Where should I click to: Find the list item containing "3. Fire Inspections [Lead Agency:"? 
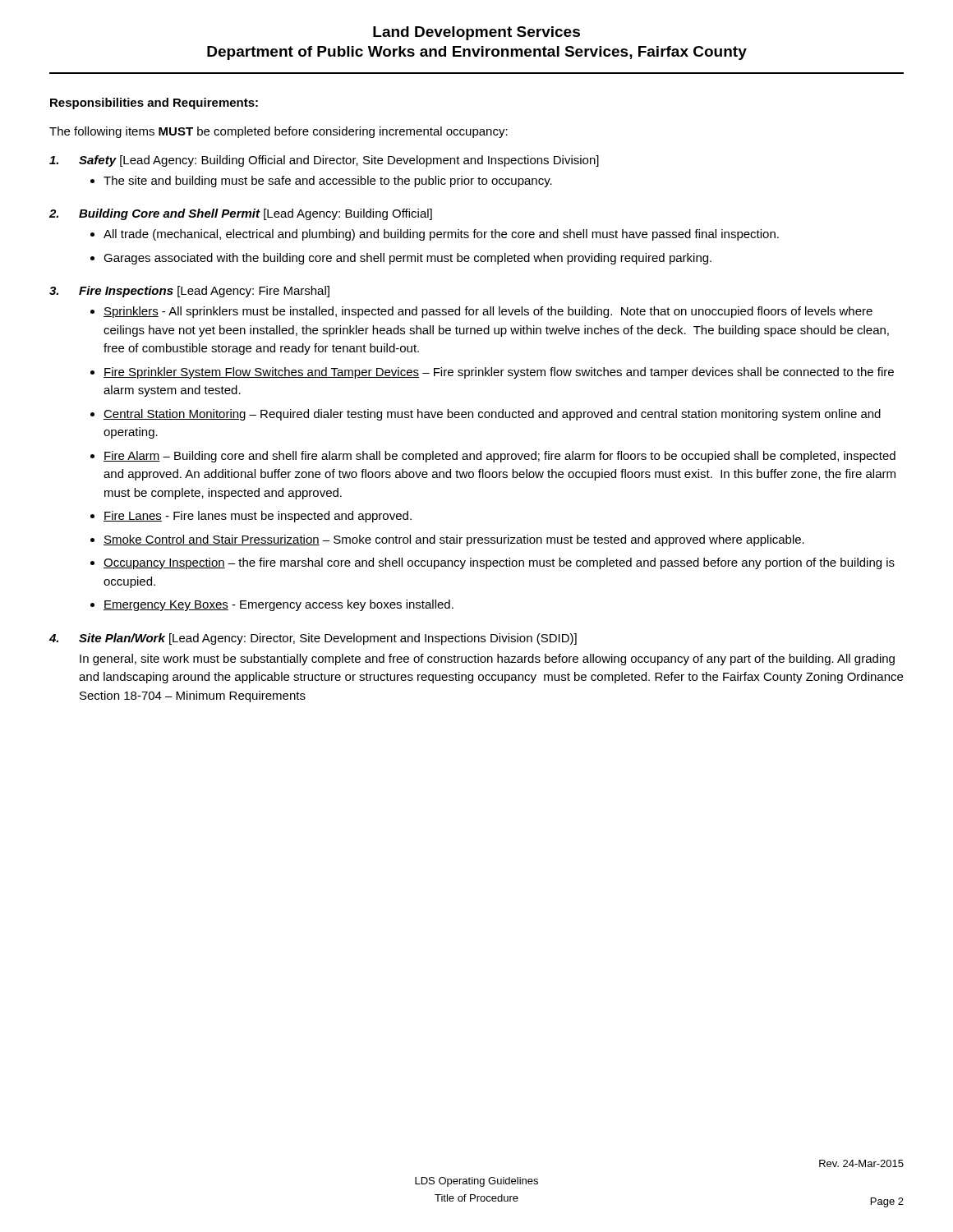coord(476,451)
